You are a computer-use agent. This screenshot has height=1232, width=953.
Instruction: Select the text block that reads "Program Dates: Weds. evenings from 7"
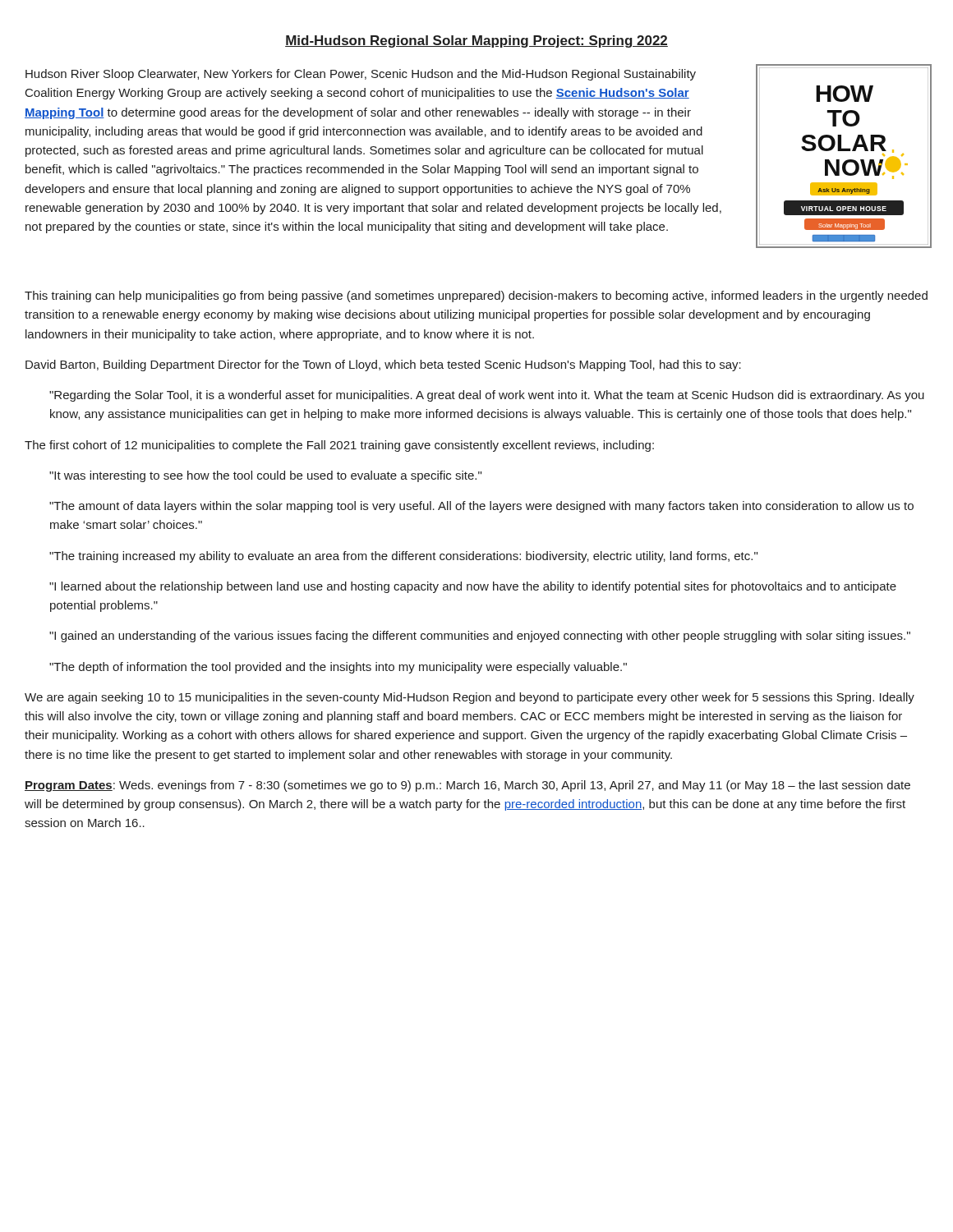476,804
